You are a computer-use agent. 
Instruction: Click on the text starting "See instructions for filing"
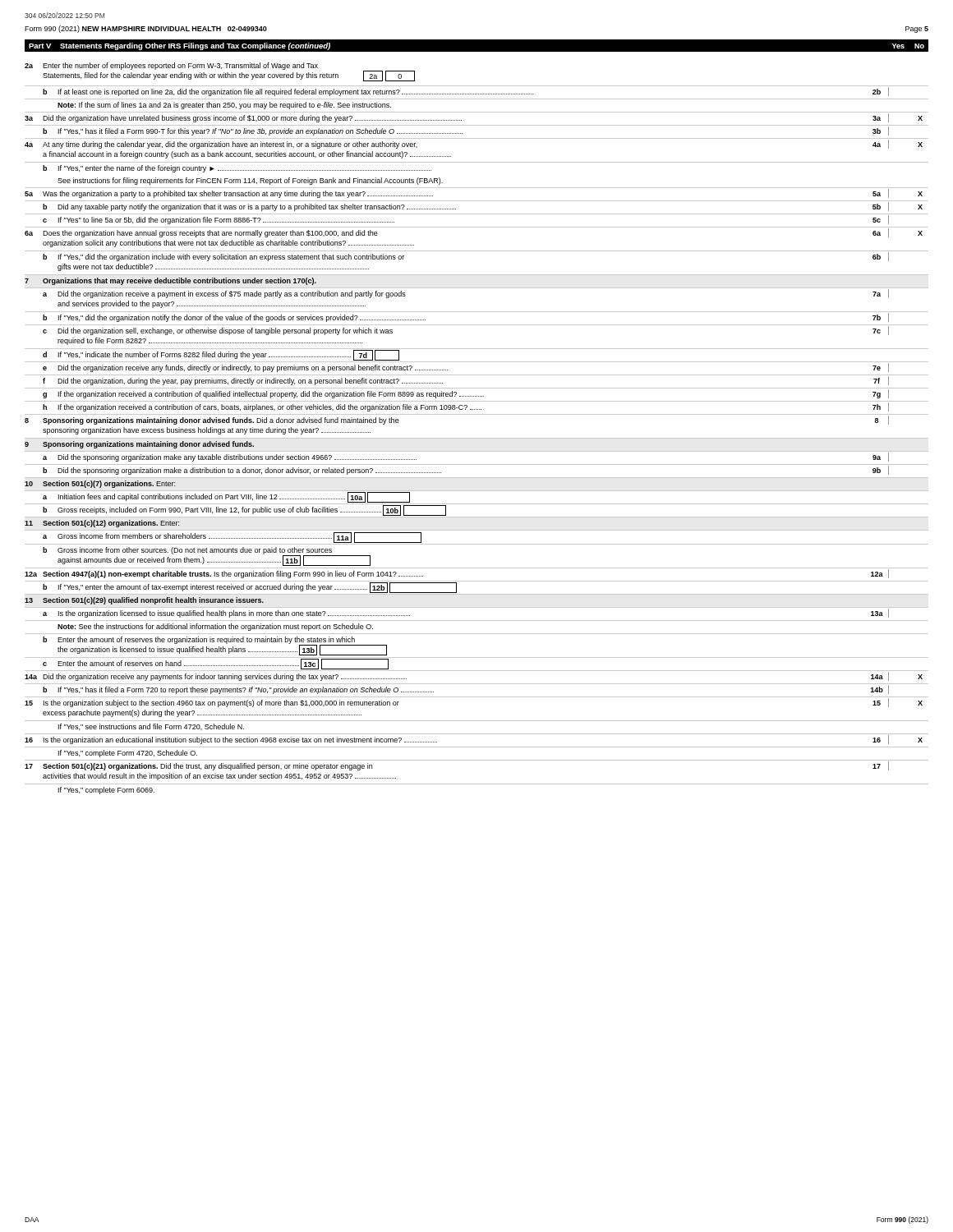(462, 181)
